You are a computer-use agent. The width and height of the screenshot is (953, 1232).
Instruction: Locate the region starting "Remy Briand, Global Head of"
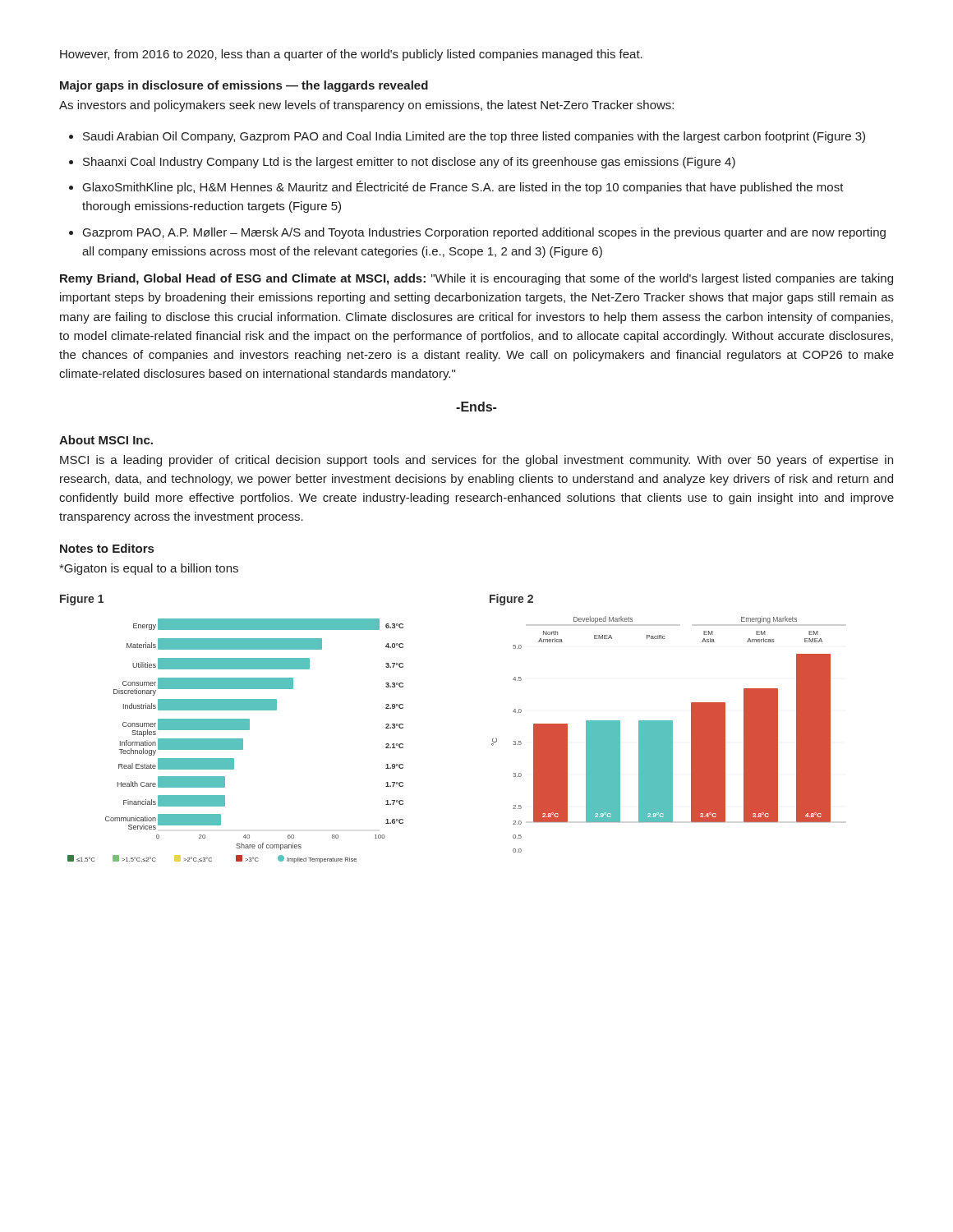(x=476, y=326)
